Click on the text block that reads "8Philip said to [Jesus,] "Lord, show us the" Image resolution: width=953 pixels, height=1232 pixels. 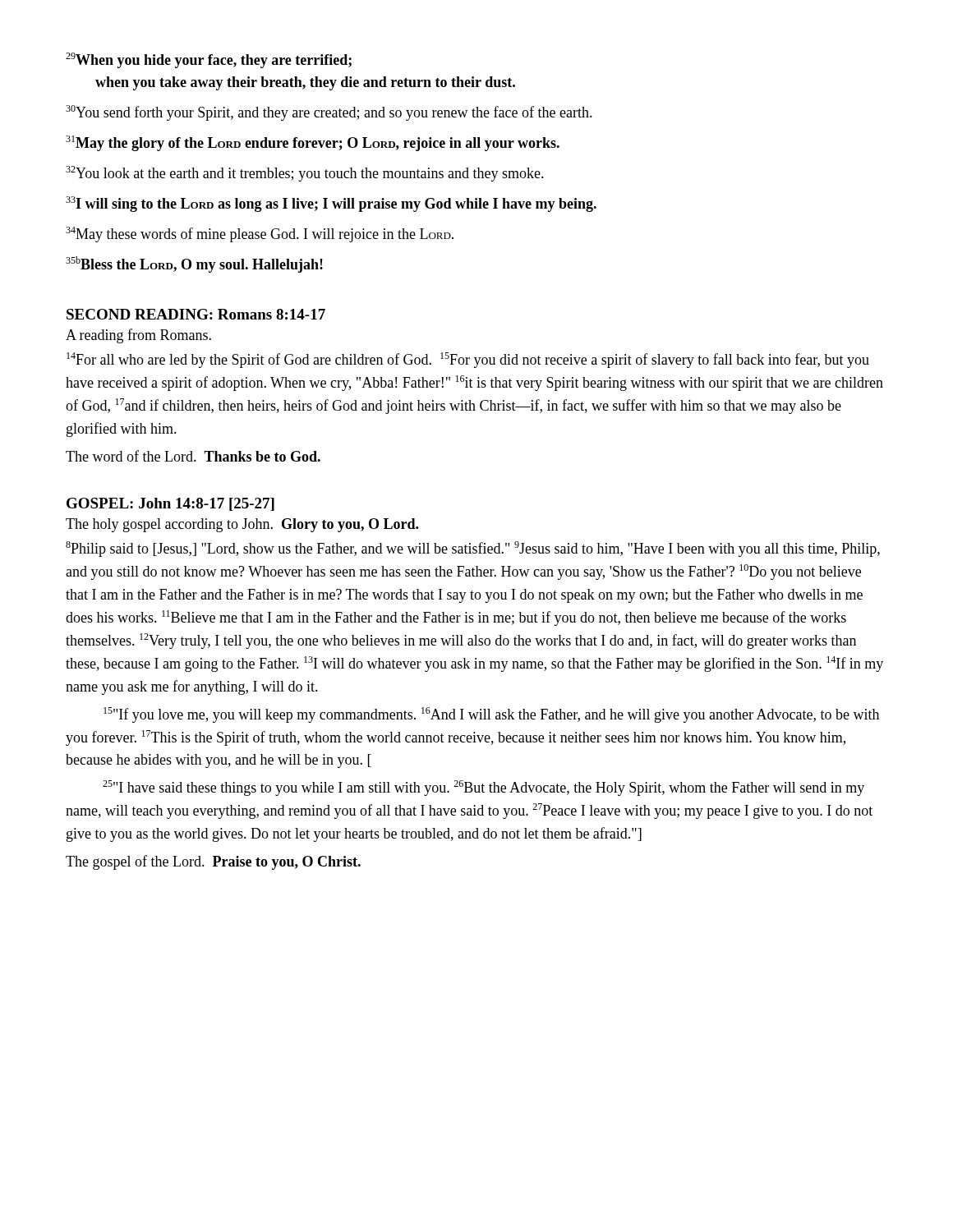[475, 617]
